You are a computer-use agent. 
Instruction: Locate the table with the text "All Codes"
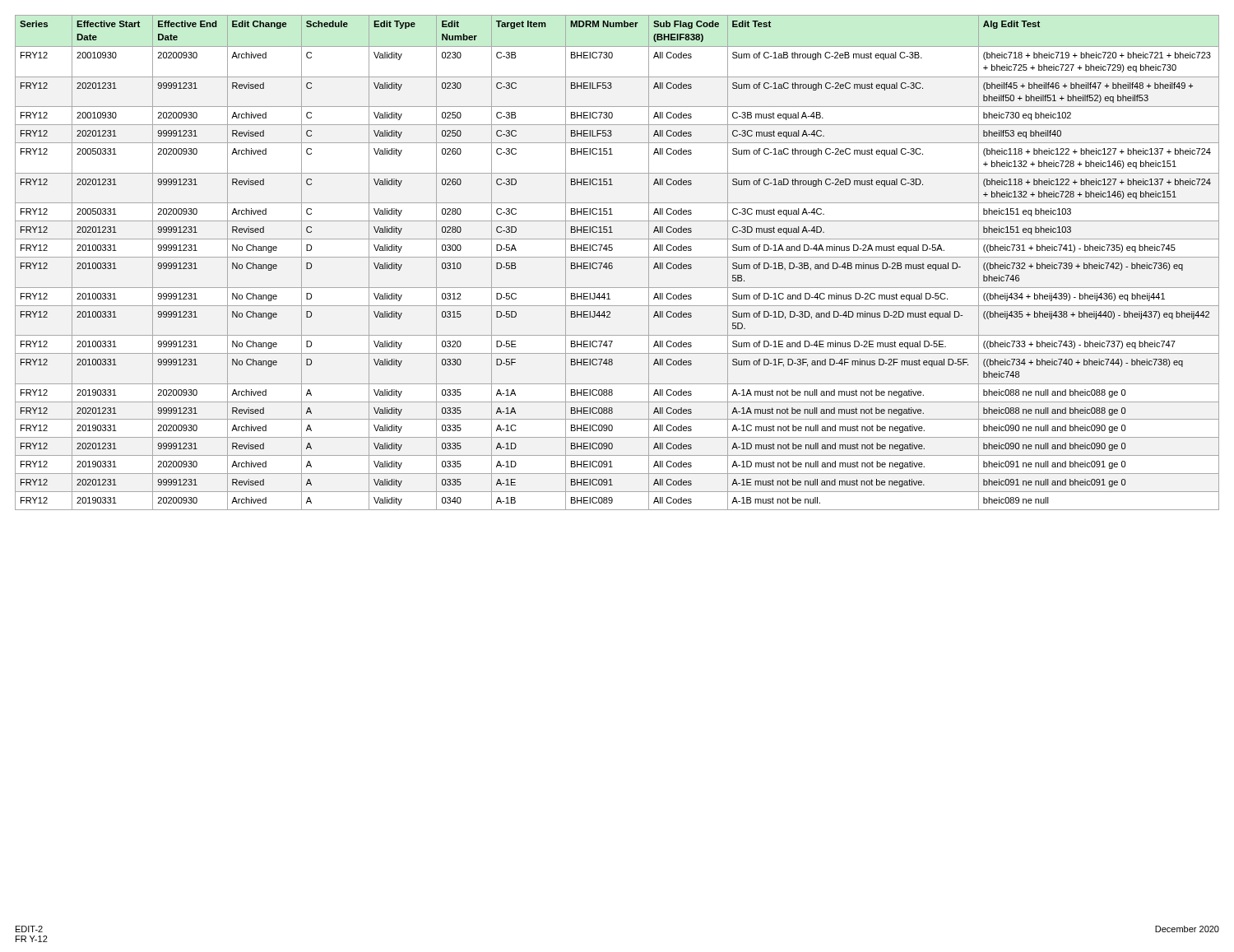(x=617, y=262)
